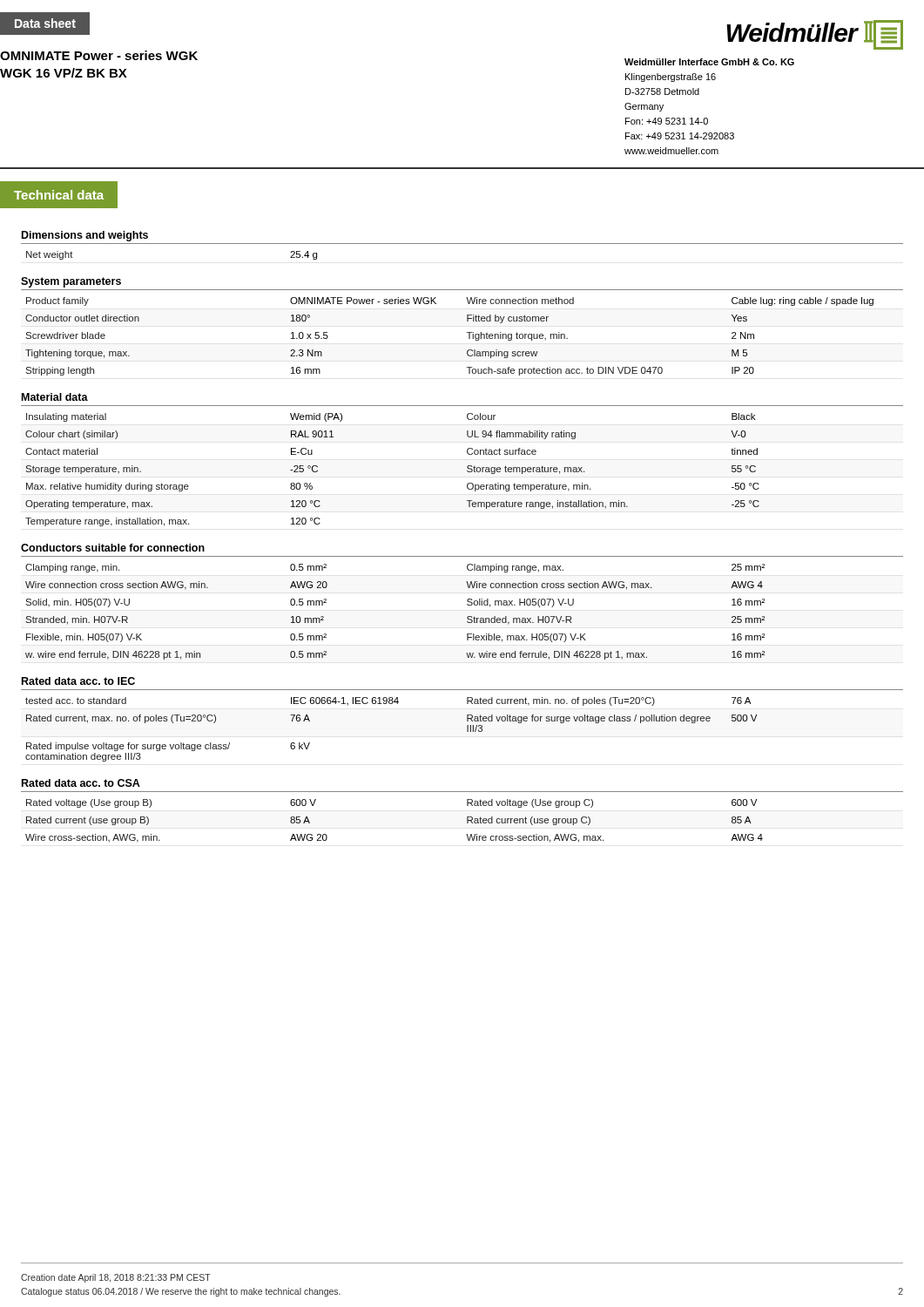924x1307 pixels.
Task: Select the table that reads "6 kV"
Action: tap(462, 729)
